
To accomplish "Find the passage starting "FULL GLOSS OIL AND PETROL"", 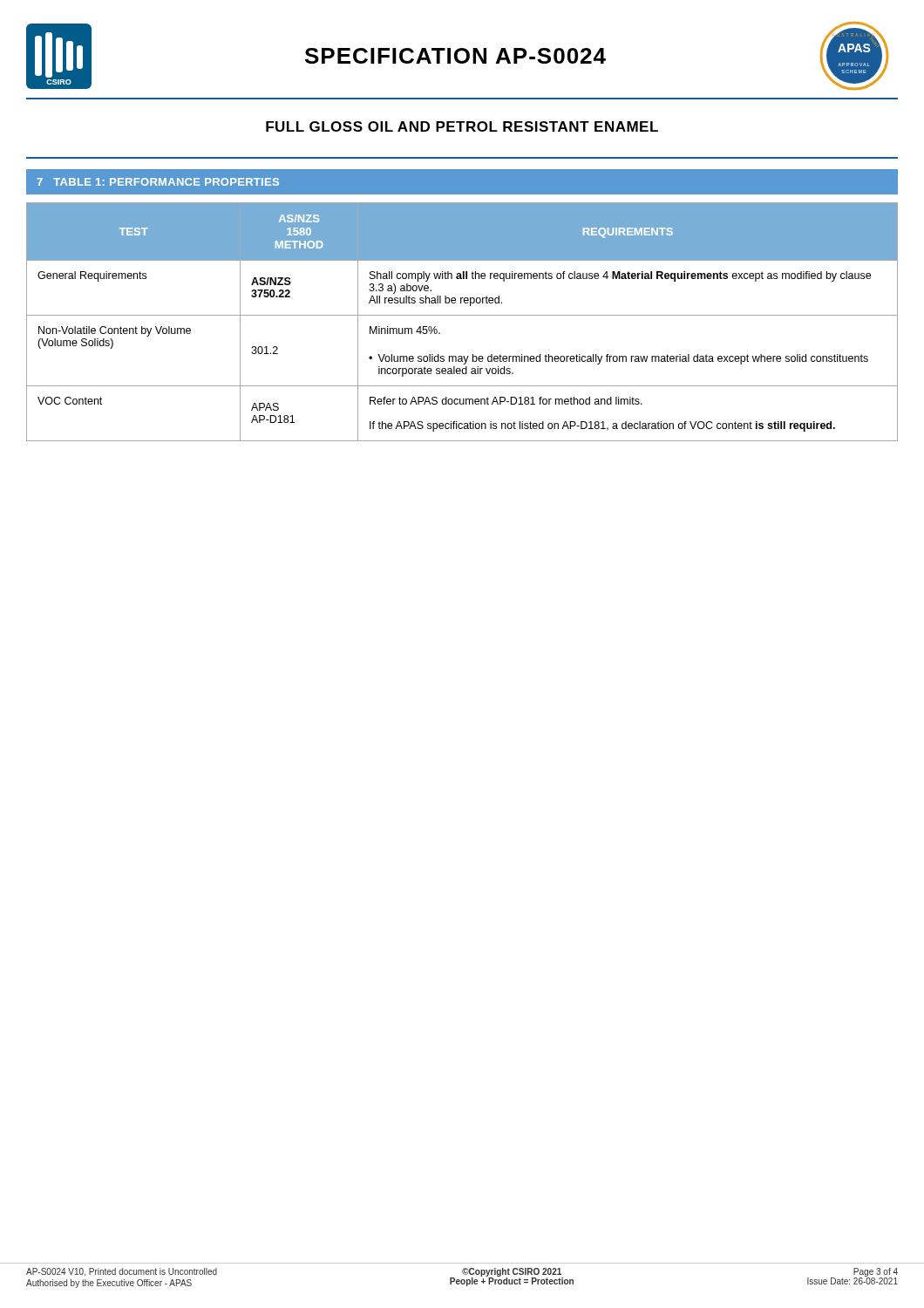I will pos(462,127).
